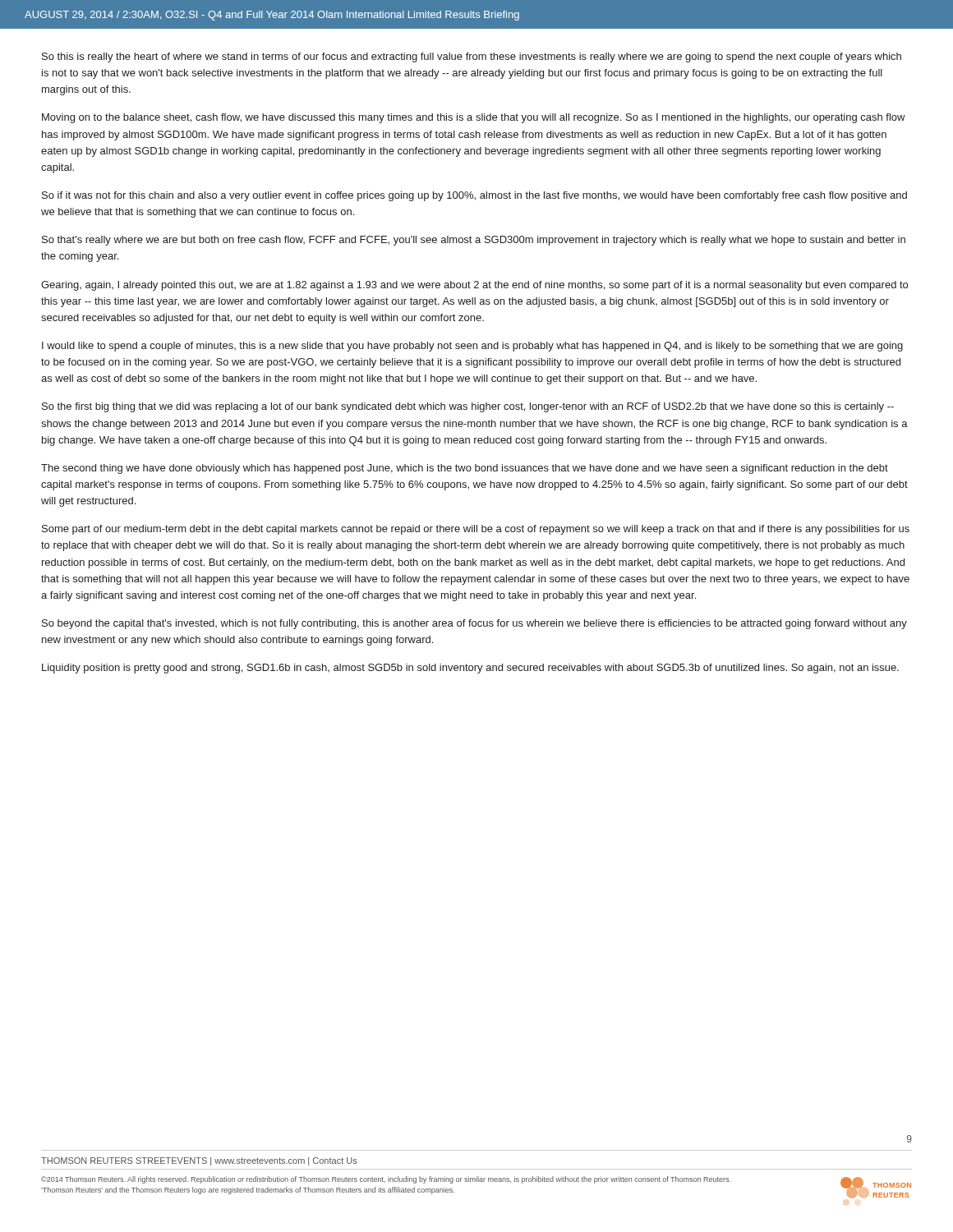The image size is (953, 1232).
Task: Select the region starting "So beyond the capital that's invested, which"
Action: pos(474,631)
